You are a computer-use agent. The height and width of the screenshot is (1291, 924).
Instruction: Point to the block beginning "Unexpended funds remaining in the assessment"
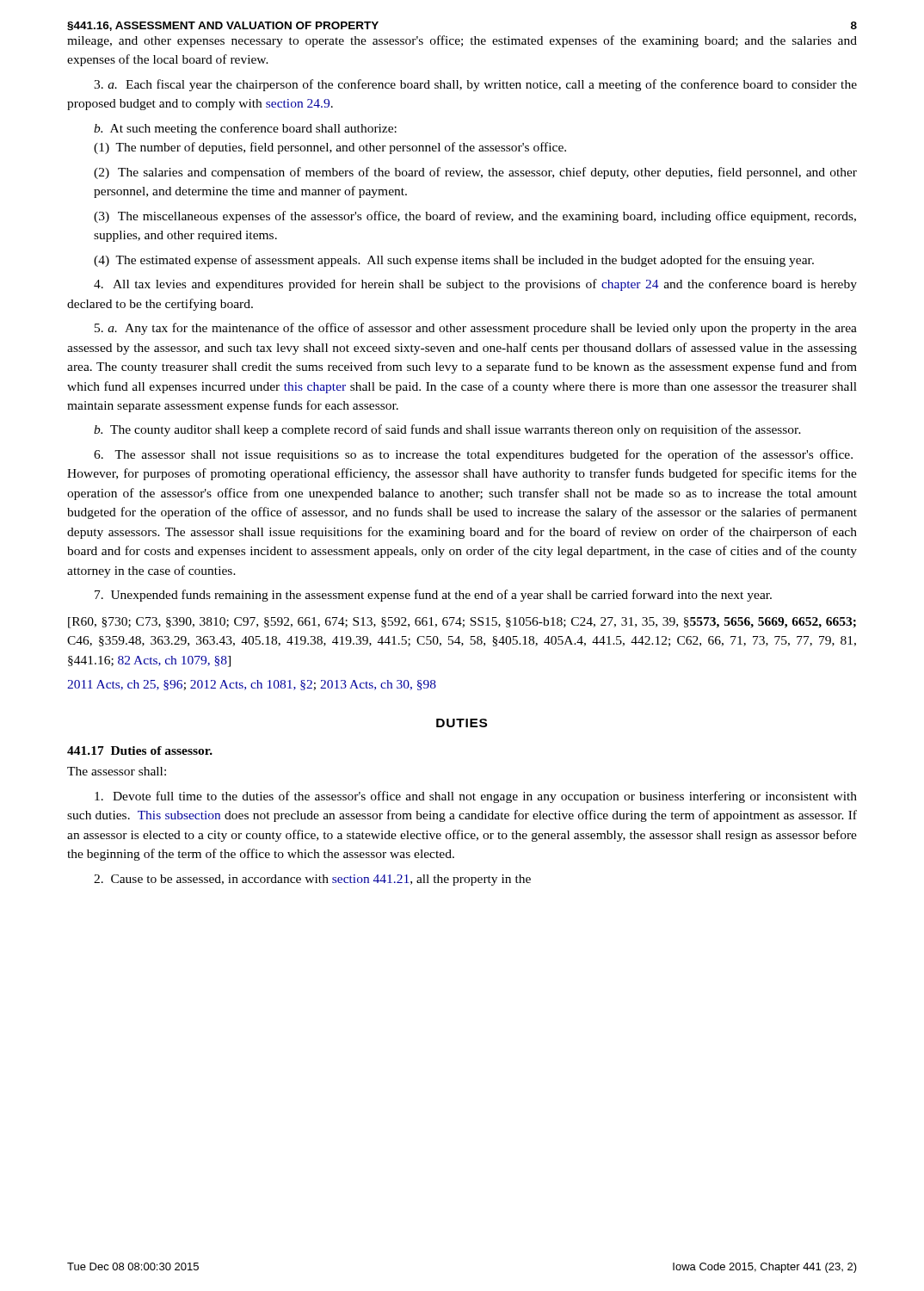pyautogui.click(x=462, y=595)
